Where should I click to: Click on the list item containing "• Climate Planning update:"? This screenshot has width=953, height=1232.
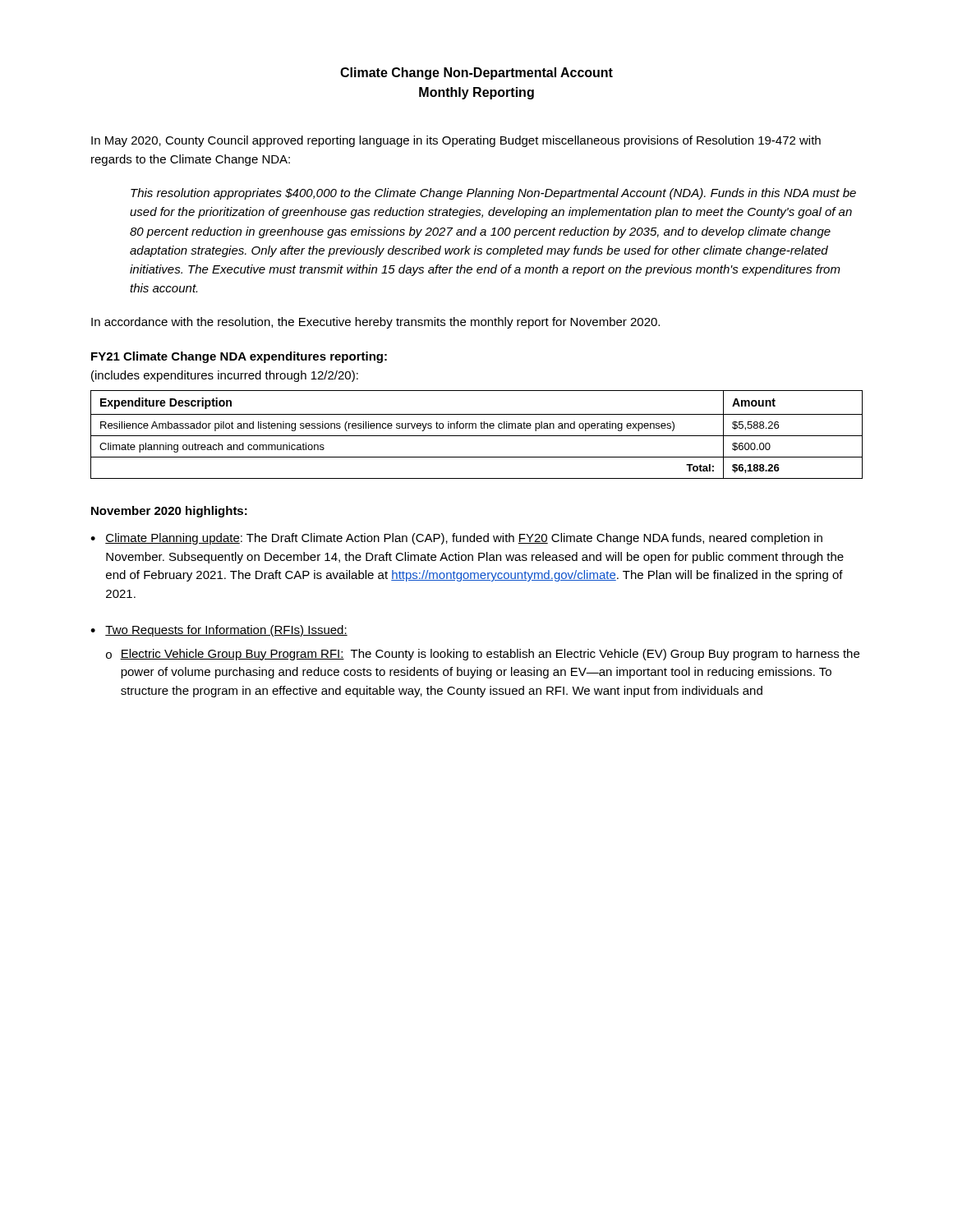coord(476,566)
